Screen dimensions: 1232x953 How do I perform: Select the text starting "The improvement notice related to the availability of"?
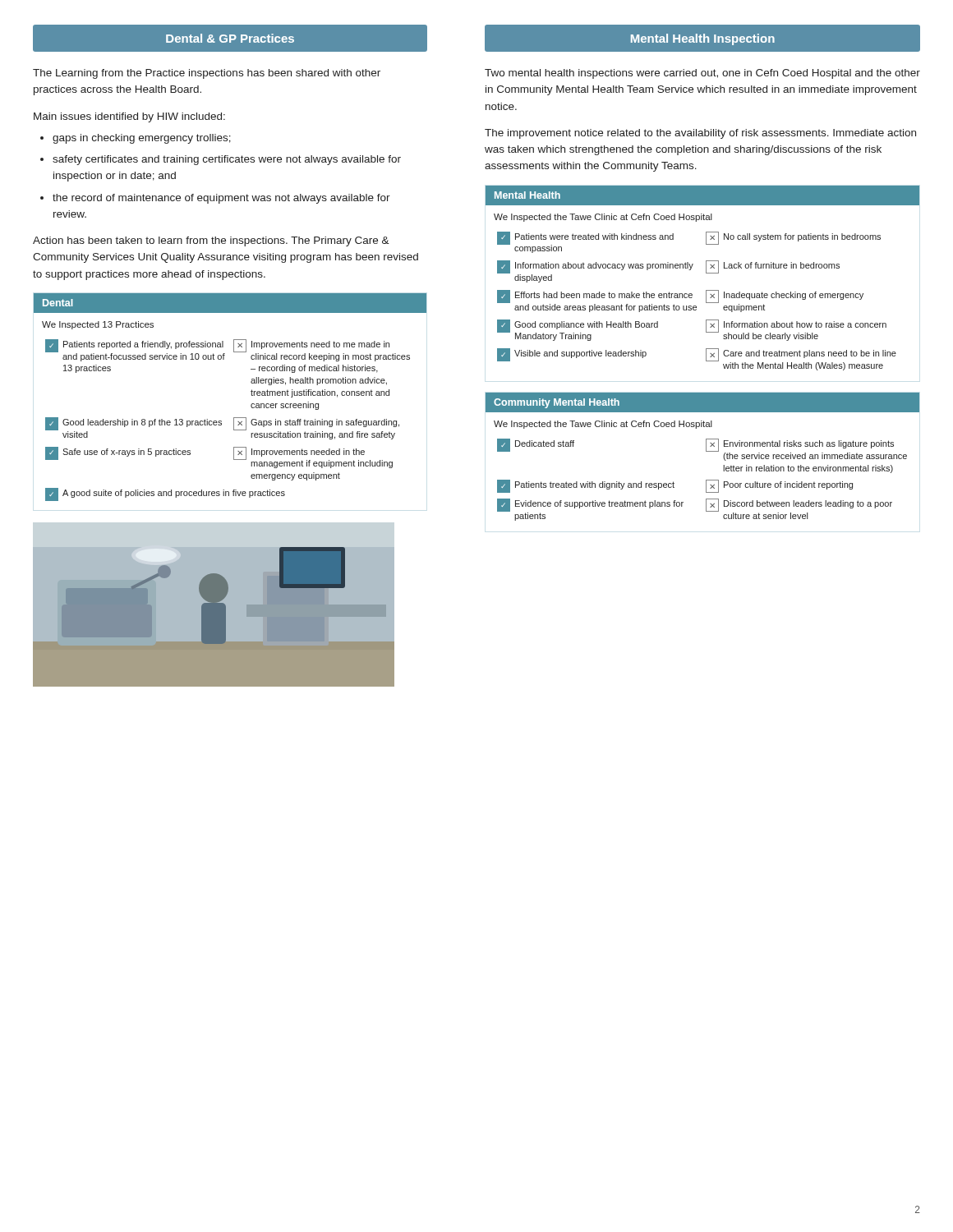[x=701, y=149]
